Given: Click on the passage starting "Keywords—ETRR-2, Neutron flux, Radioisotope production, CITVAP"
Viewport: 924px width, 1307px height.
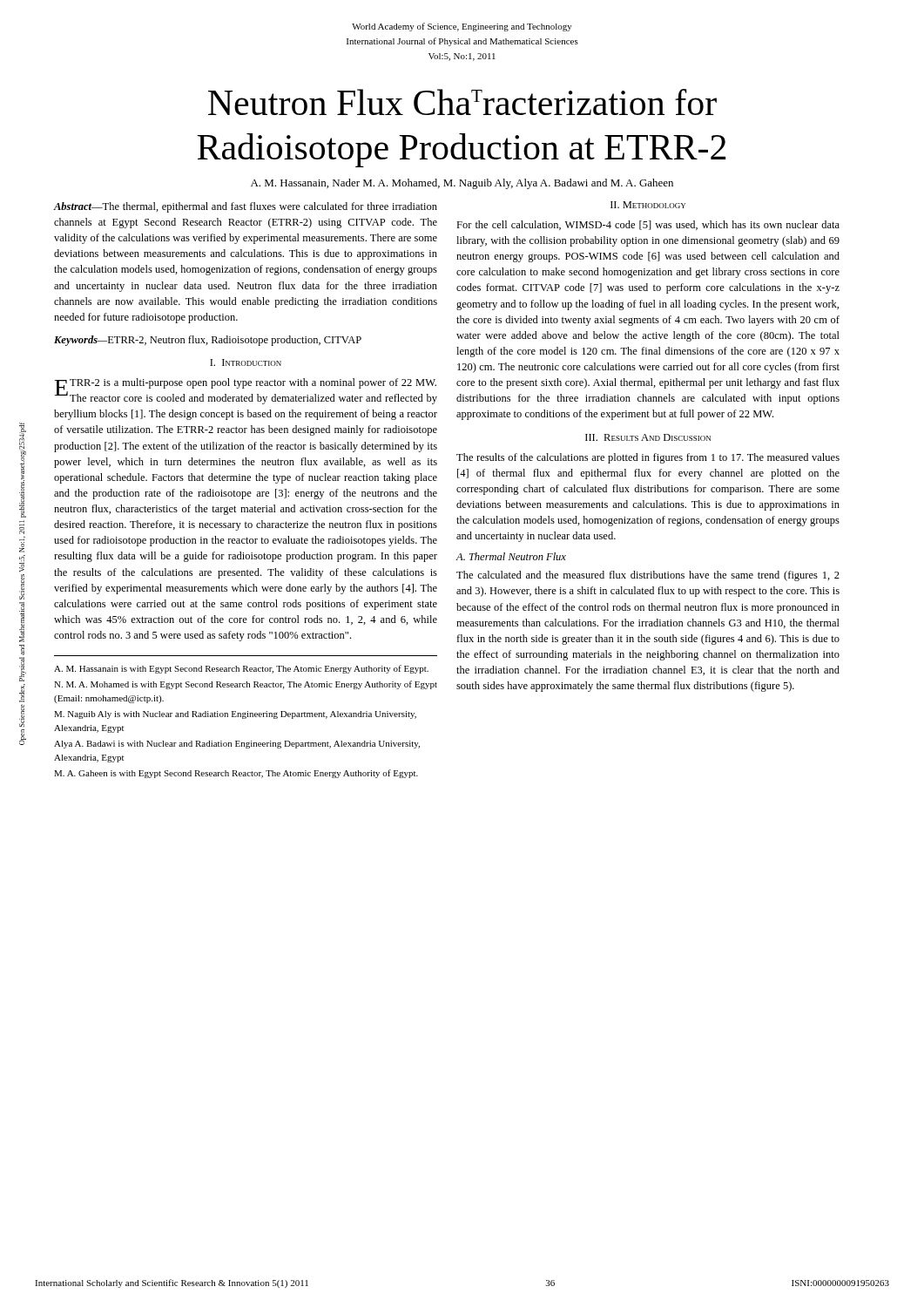Looking at the screenshot, I should coord(208,340).
